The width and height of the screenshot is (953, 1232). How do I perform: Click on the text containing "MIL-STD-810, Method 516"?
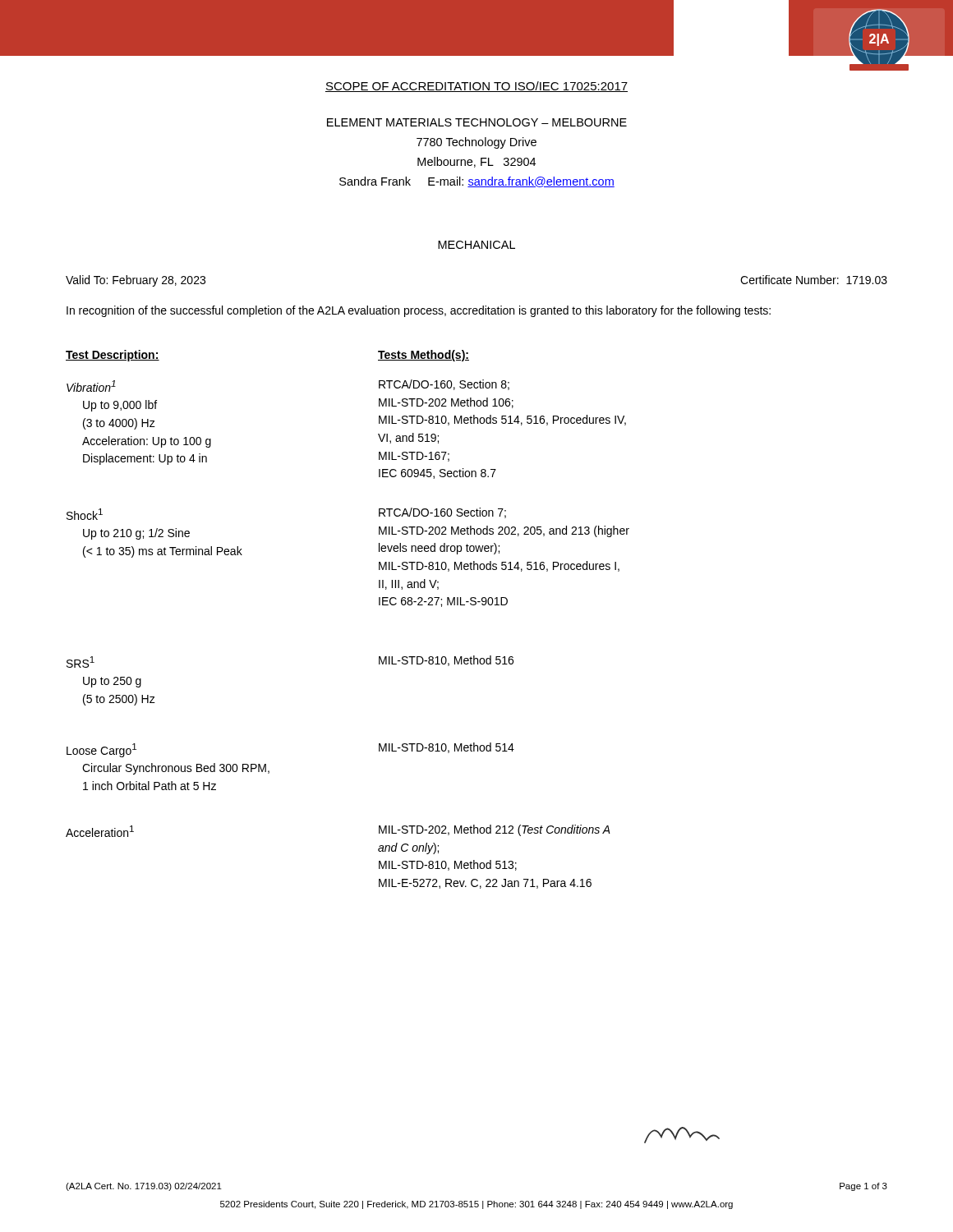(x=446, y=660)
